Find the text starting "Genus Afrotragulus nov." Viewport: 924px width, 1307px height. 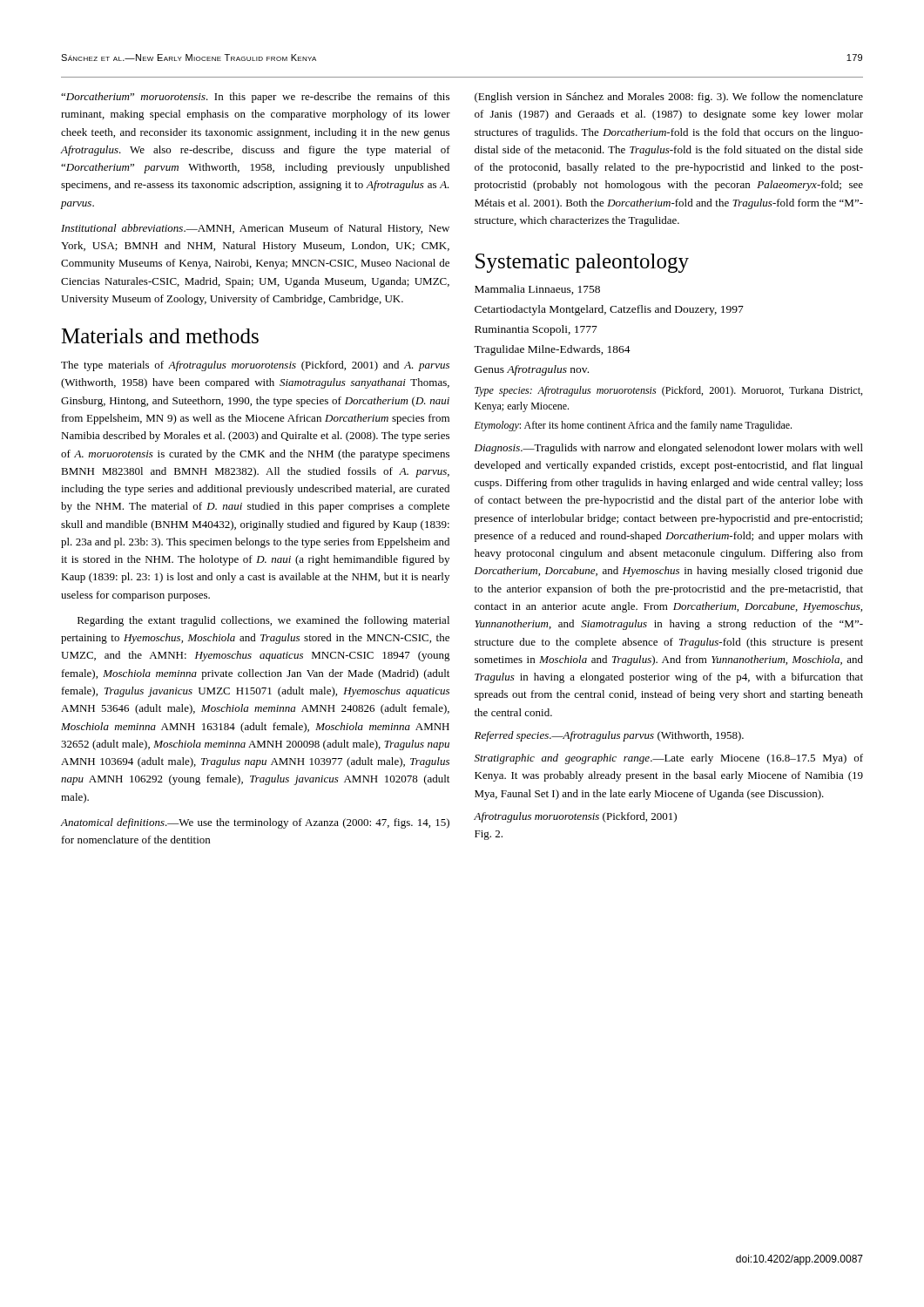532,369
